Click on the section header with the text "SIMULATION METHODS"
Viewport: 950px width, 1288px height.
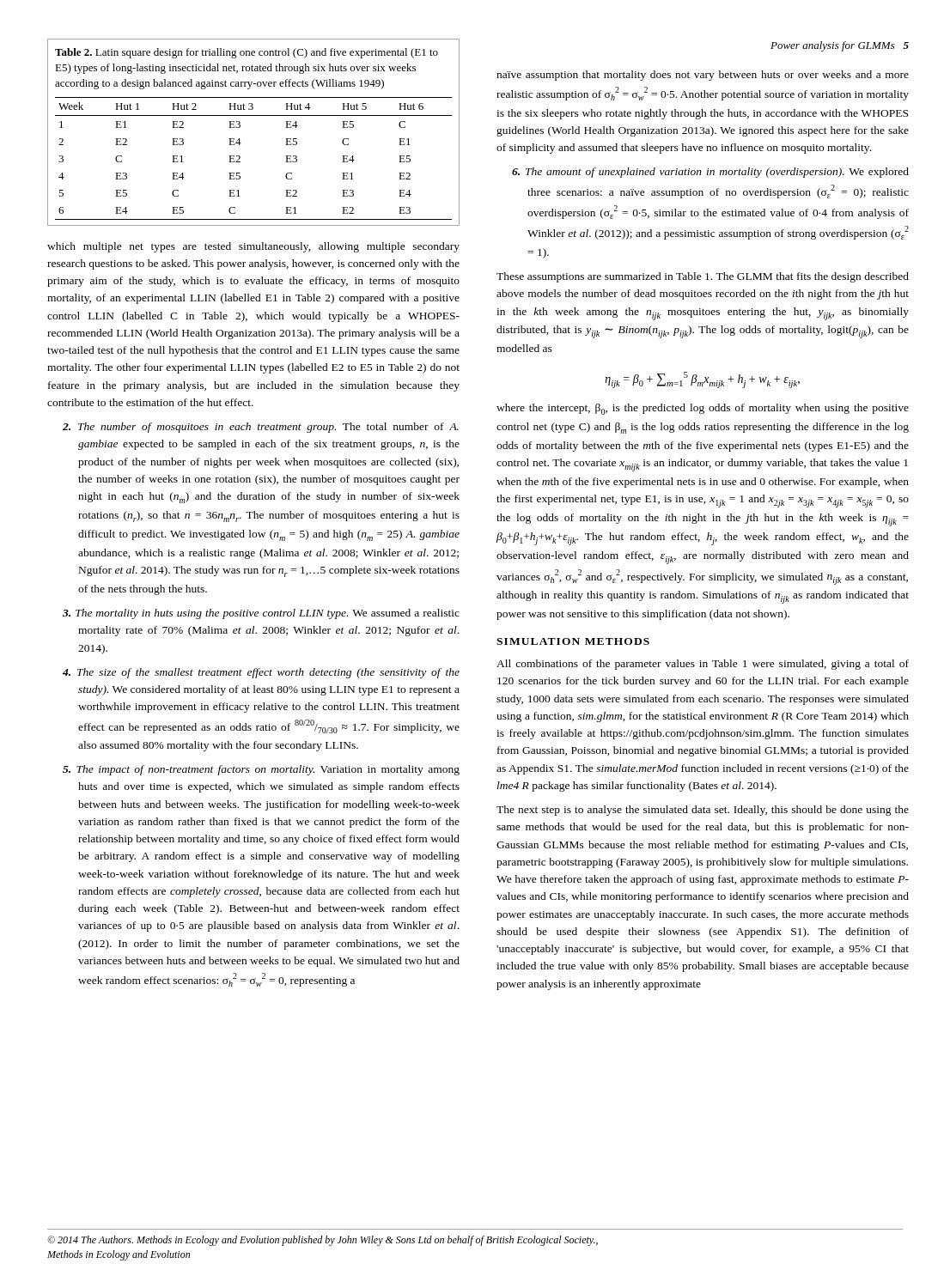click(574, 641)
